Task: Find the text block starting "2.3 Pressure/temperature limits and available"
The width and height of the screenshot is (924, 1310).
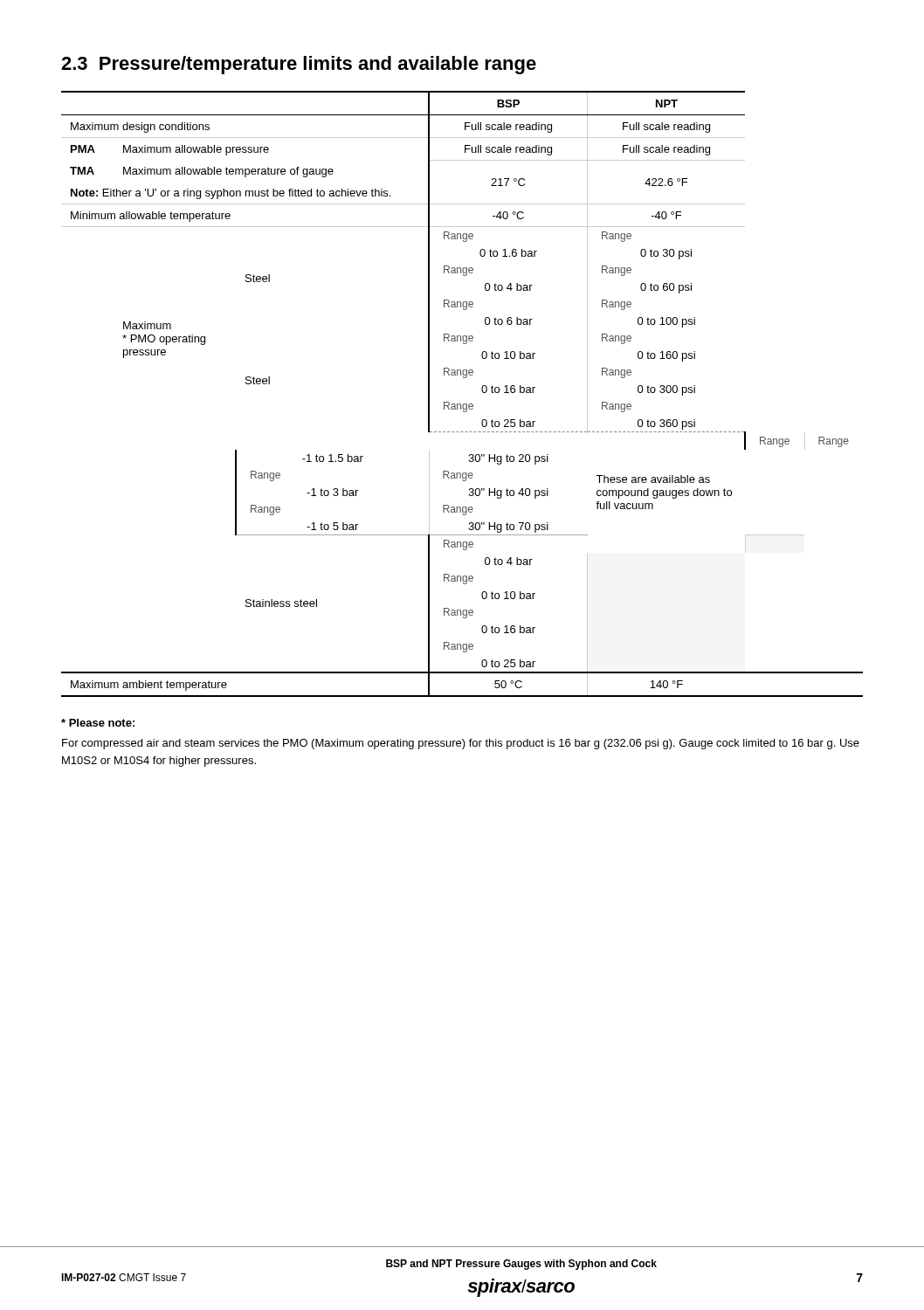Action: coord(299,63)
